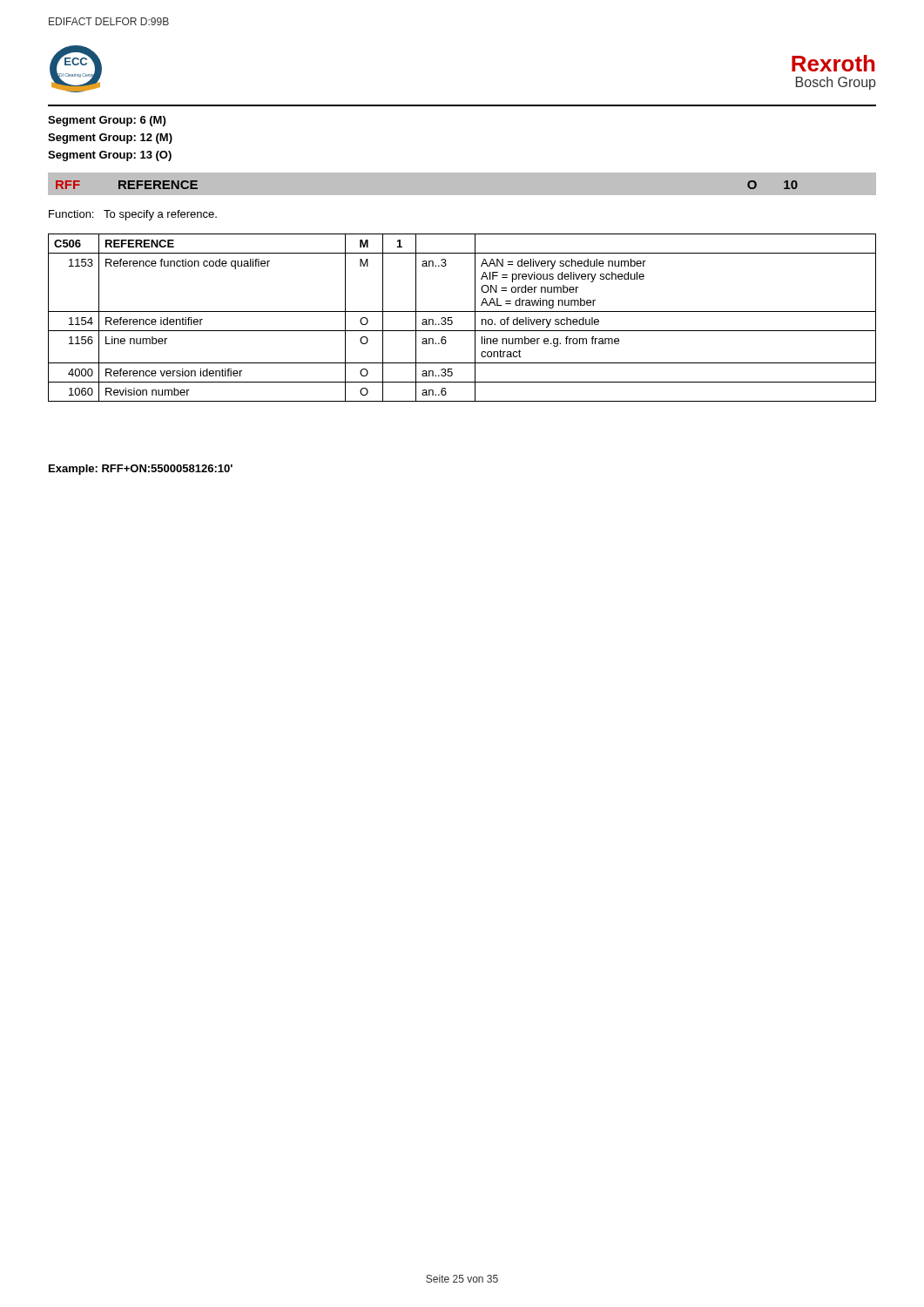924x1307 pixels.
Task: Click where it says "Example: RFF+ON:5500058126:10'"
Action: 140,468
